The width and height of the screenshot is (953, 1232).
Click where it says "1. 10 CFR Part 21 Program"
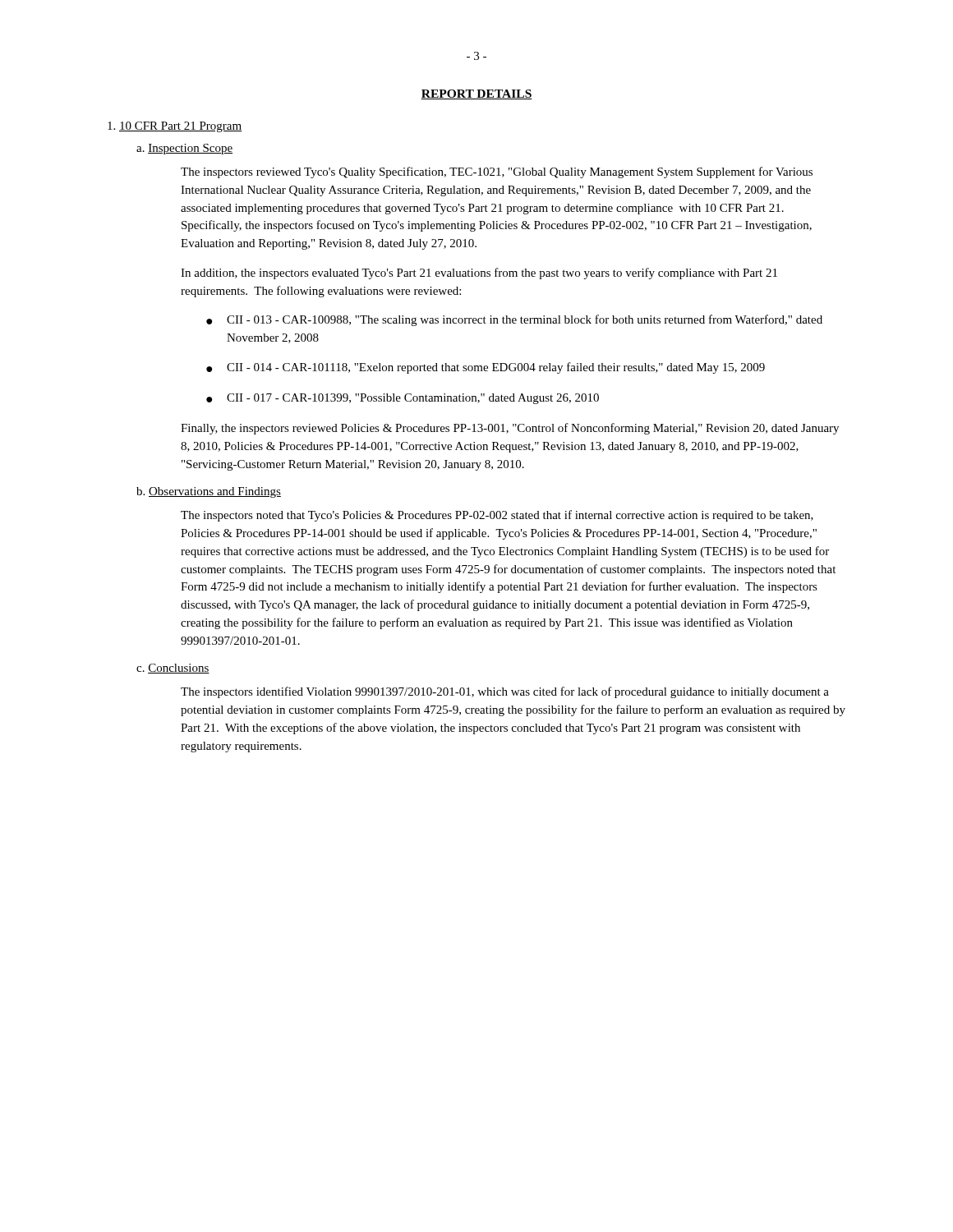[x=174, y=126]
